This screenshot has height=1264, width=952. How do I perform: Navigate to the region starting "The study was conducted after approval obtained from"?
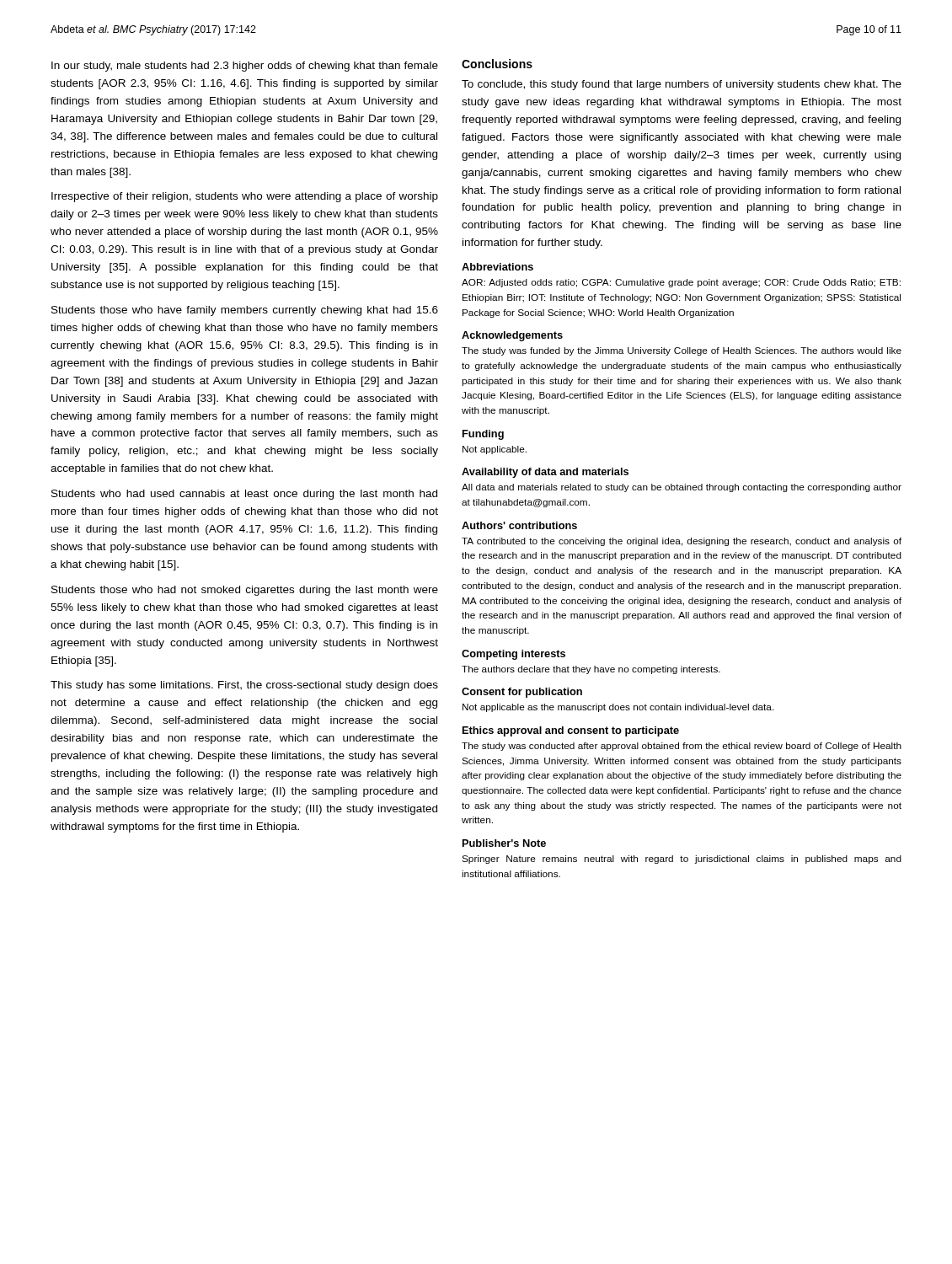(682, 784)
